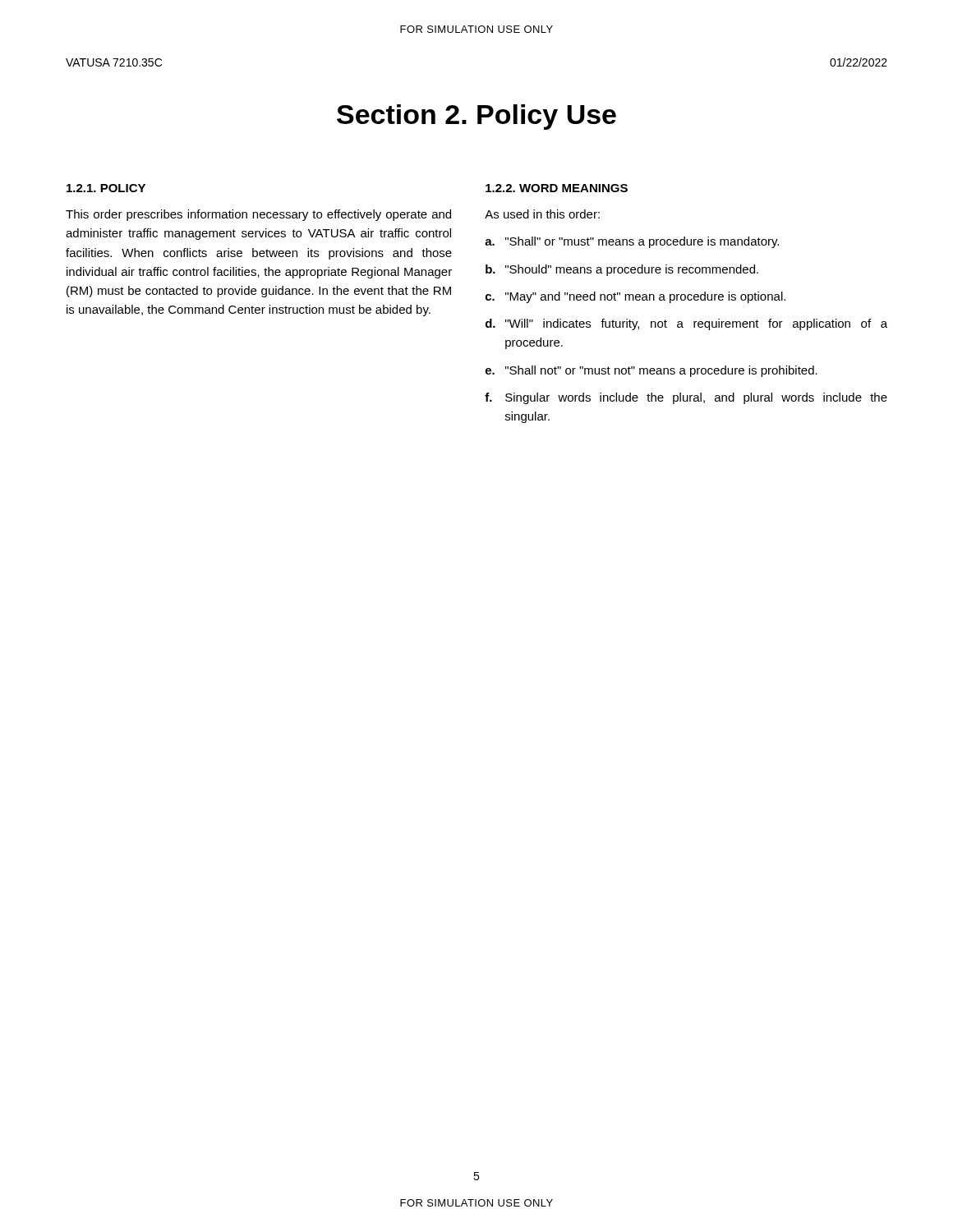Select the list item containing "a. "Shall" or"

pyautogui.click(x=686, y=241)
